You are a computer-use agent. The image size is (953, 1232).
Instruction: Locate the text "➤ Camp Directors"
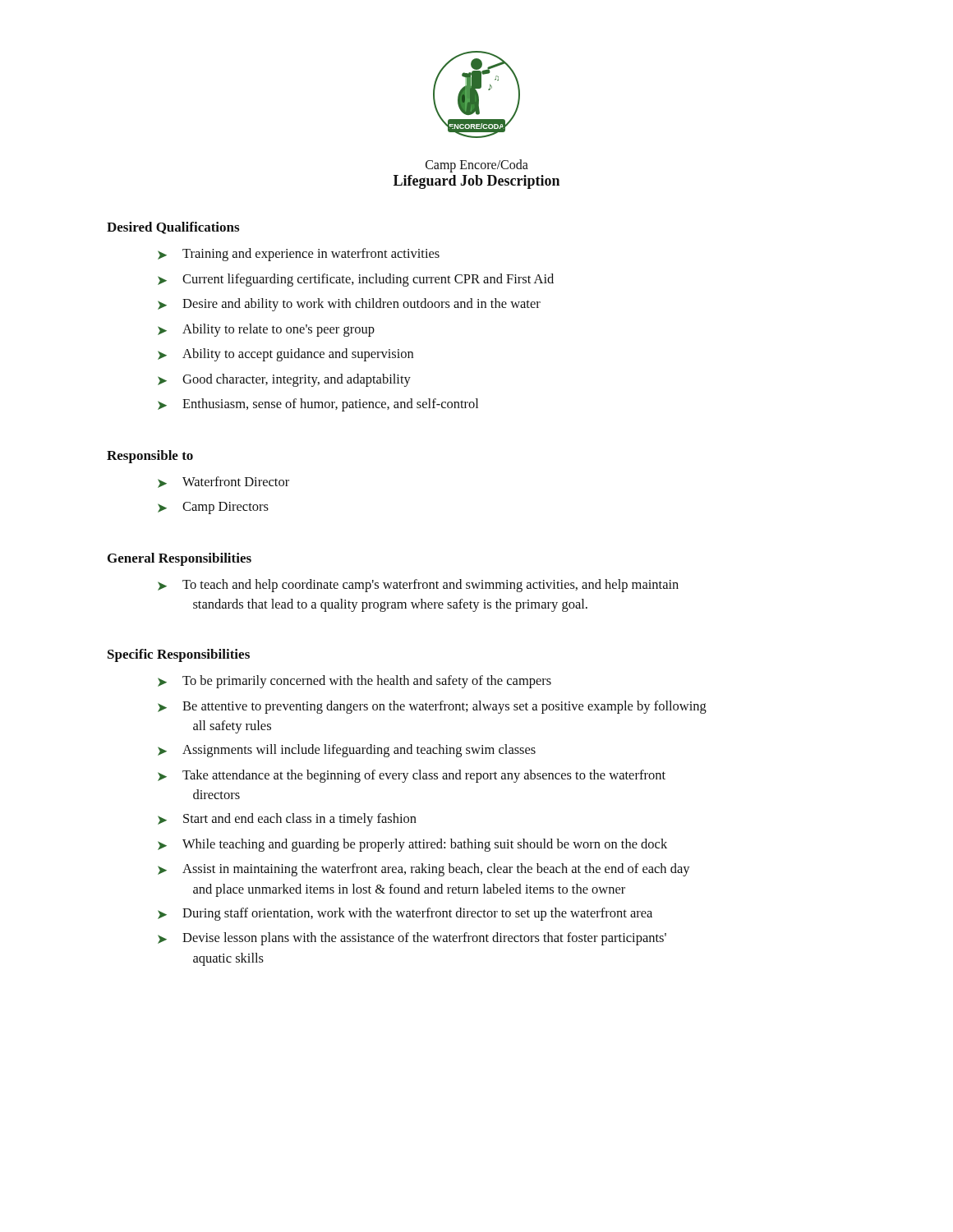coord(213,508)
